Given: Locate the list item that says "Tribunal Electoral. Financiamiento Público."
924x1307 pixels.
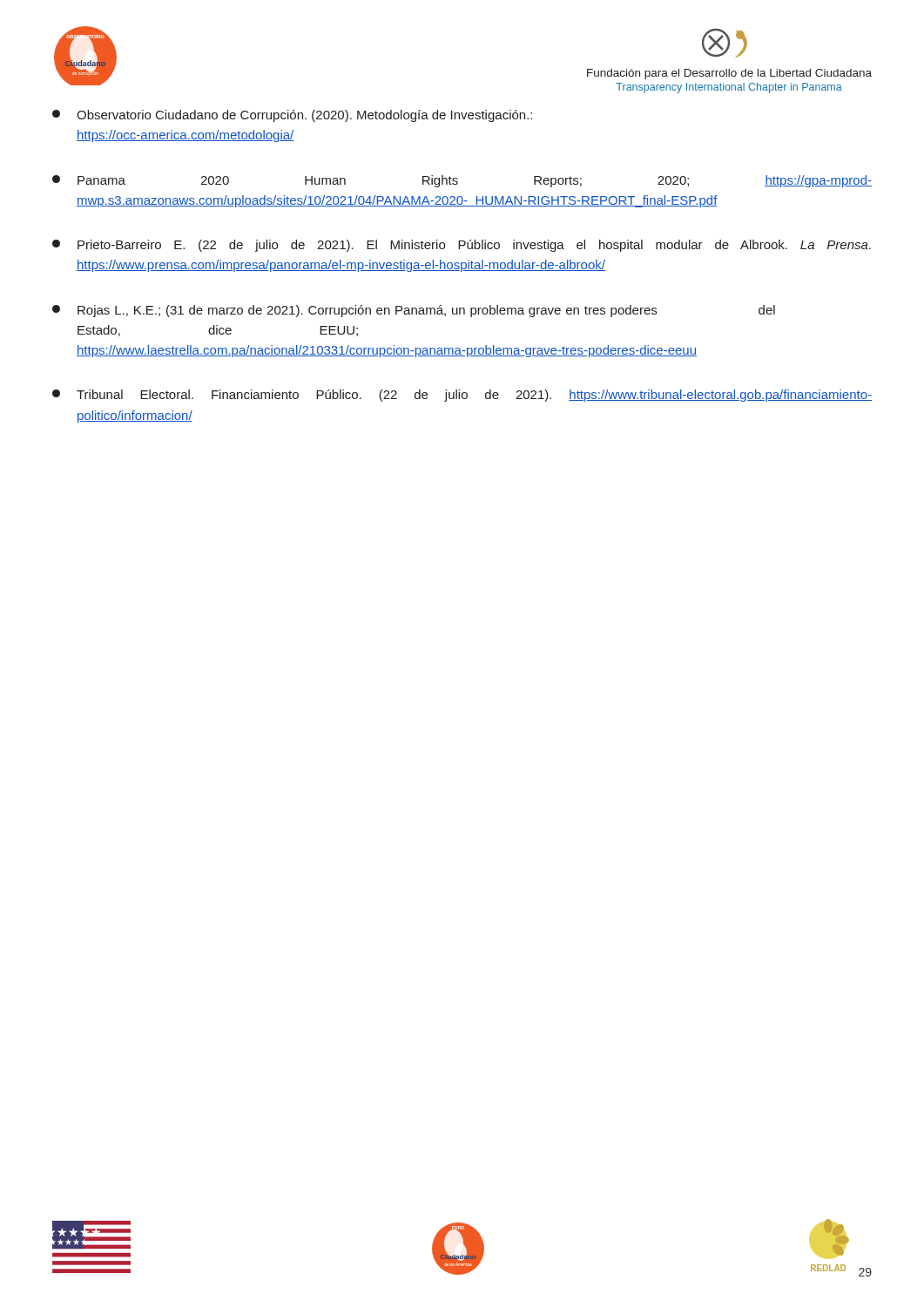Looking at the screenshot, I should pos(462,405).
